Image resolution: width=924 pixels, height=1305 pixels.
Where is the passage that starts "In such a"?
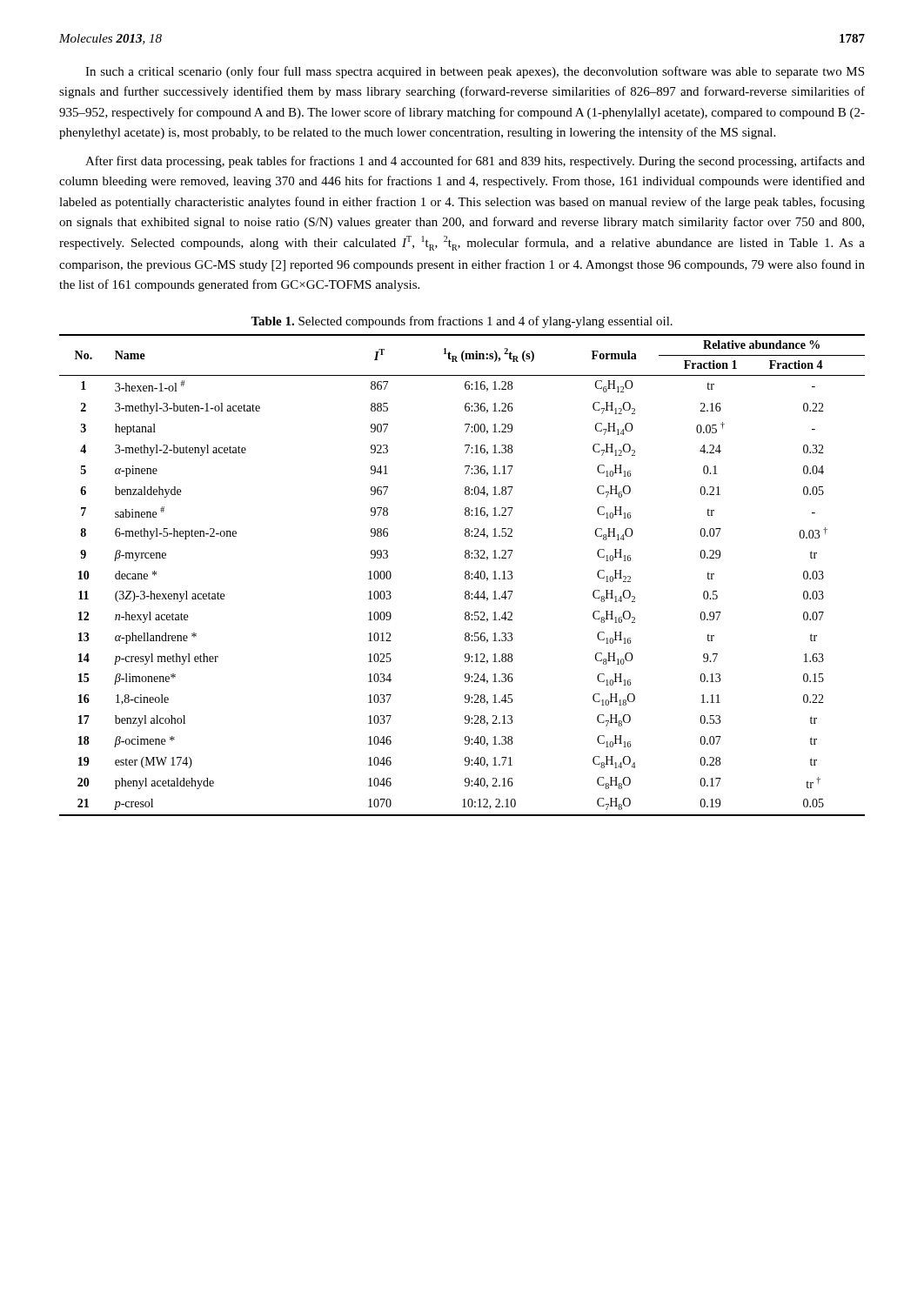(462, 102)
